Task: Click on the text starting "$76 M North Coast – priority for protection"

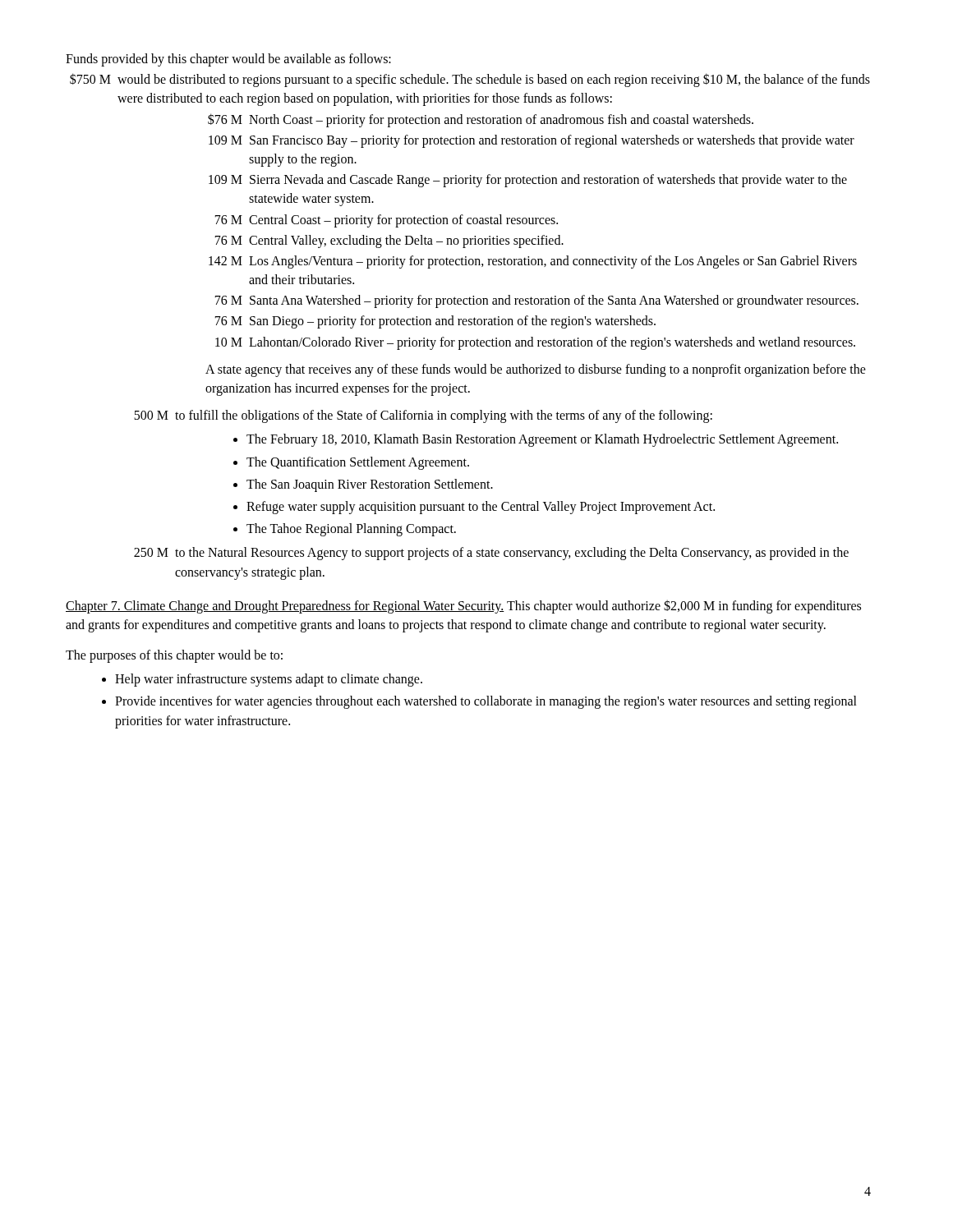Action: 538,119
